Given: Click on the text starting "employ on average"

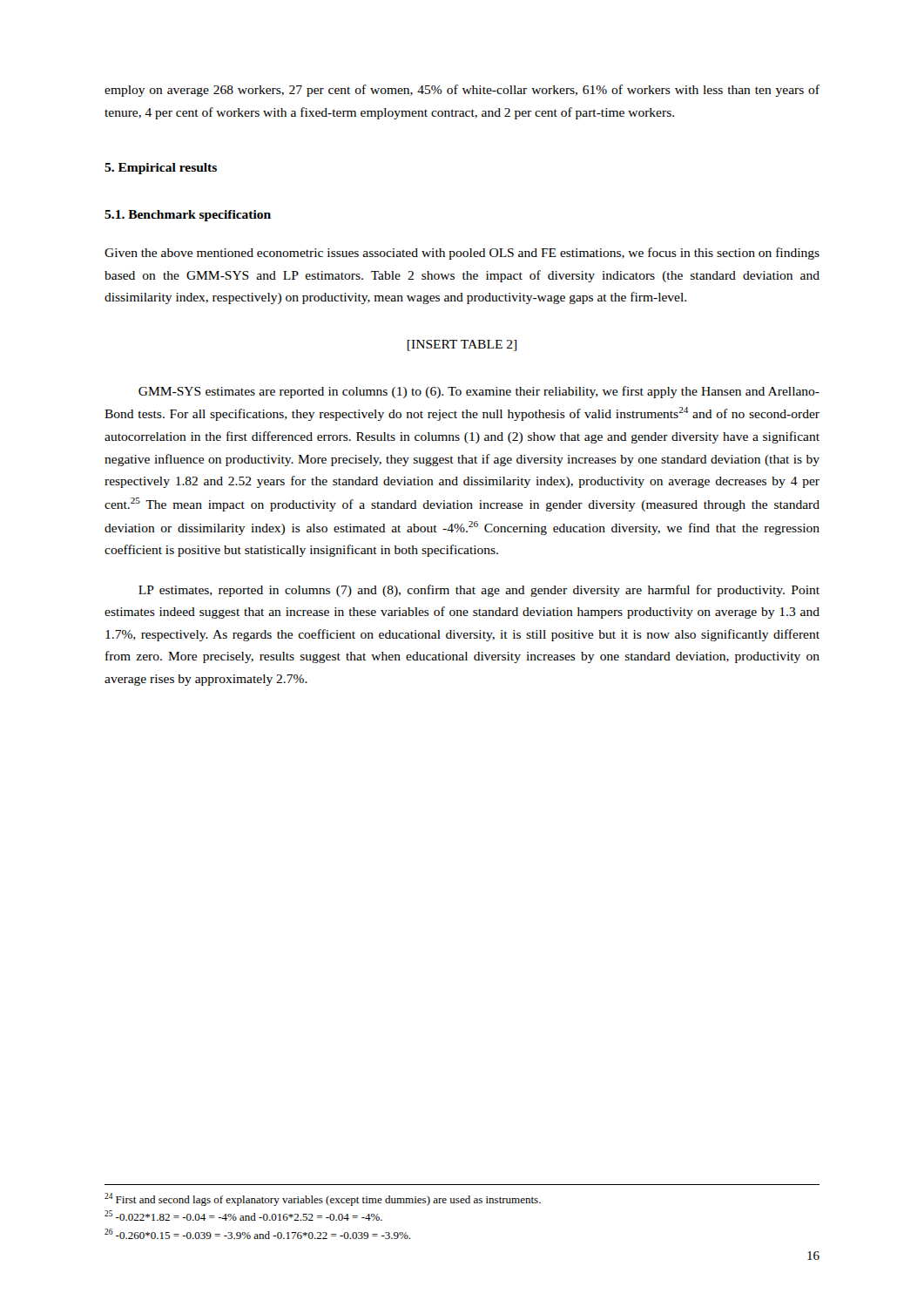Looking at the screenshot, I should pos(462,100).
